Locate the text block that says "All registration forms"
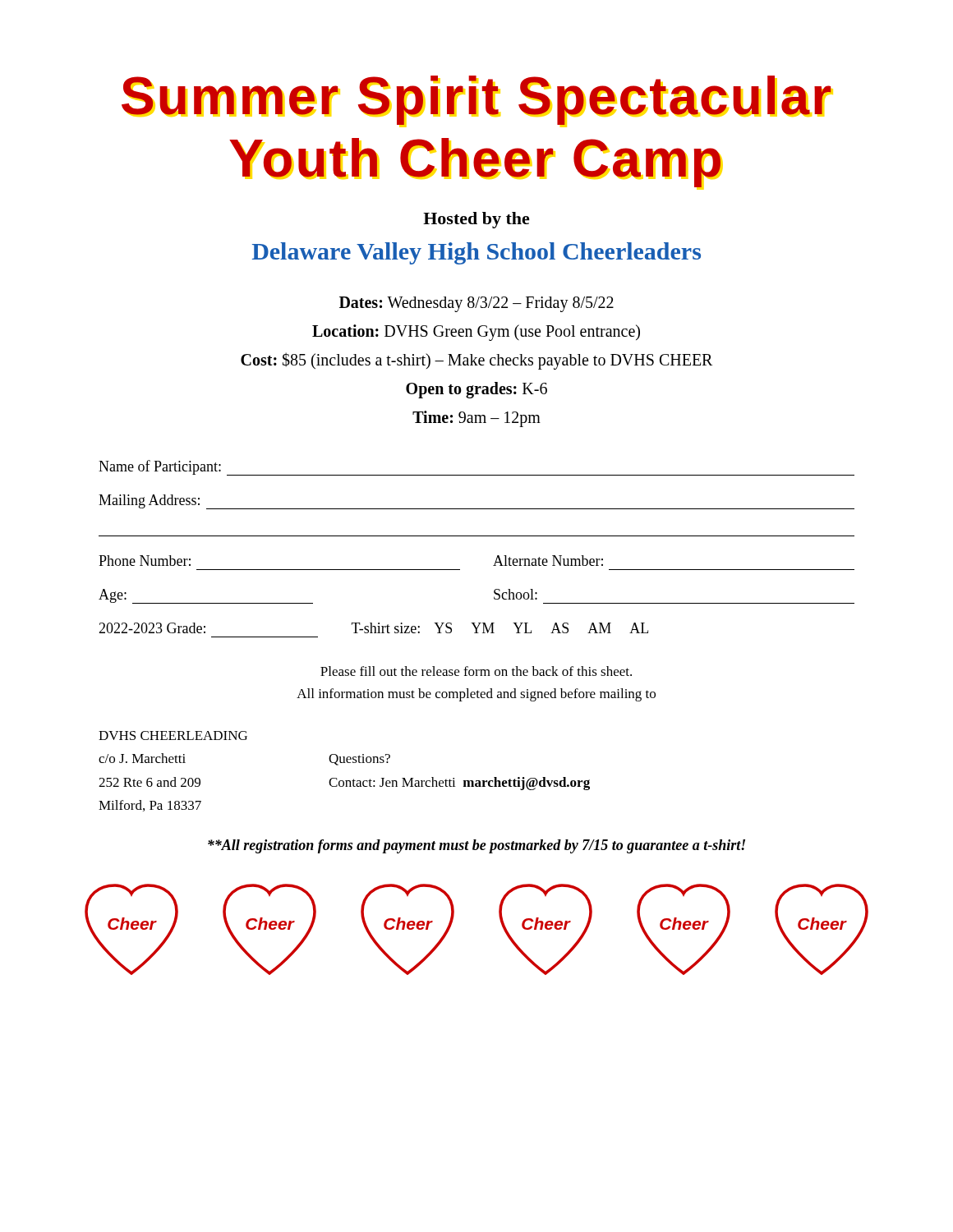Screen dimensions: 1232x953 pyautogui.click(x=476, y=845)
